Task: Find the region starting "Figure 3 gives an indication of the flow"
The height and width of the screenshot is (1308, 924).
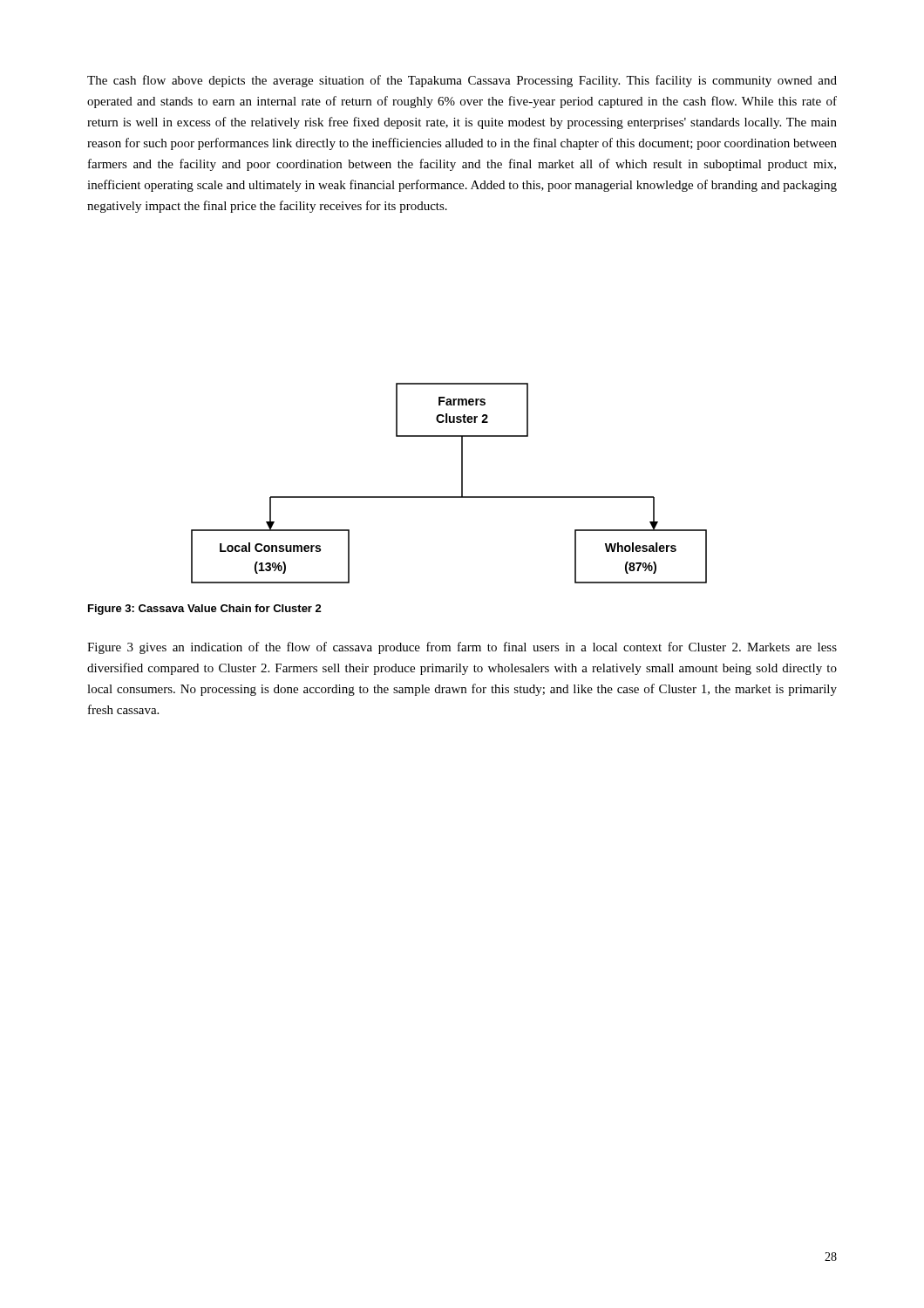Action: 462,678
